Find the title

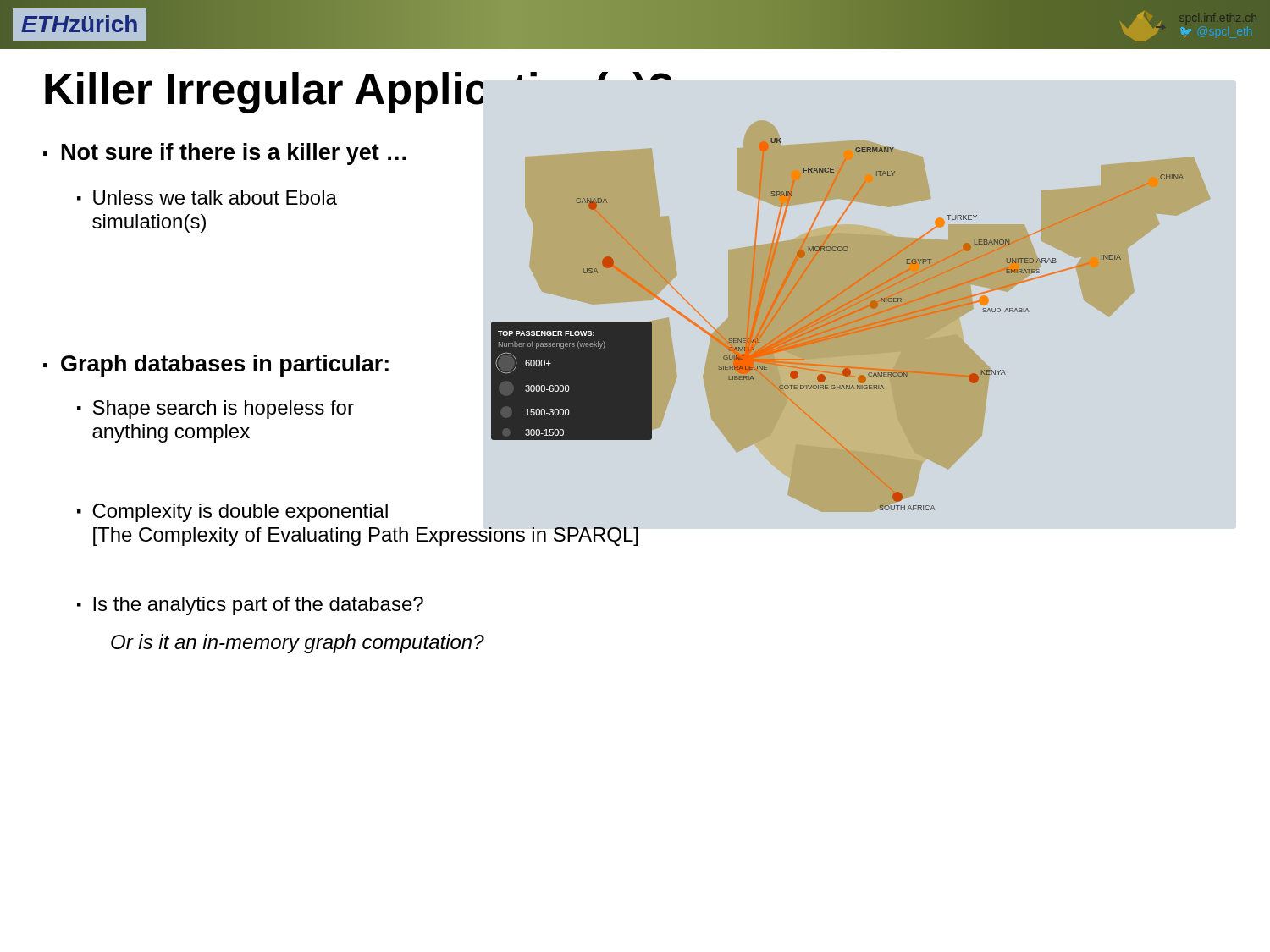[x=358, y=89]
